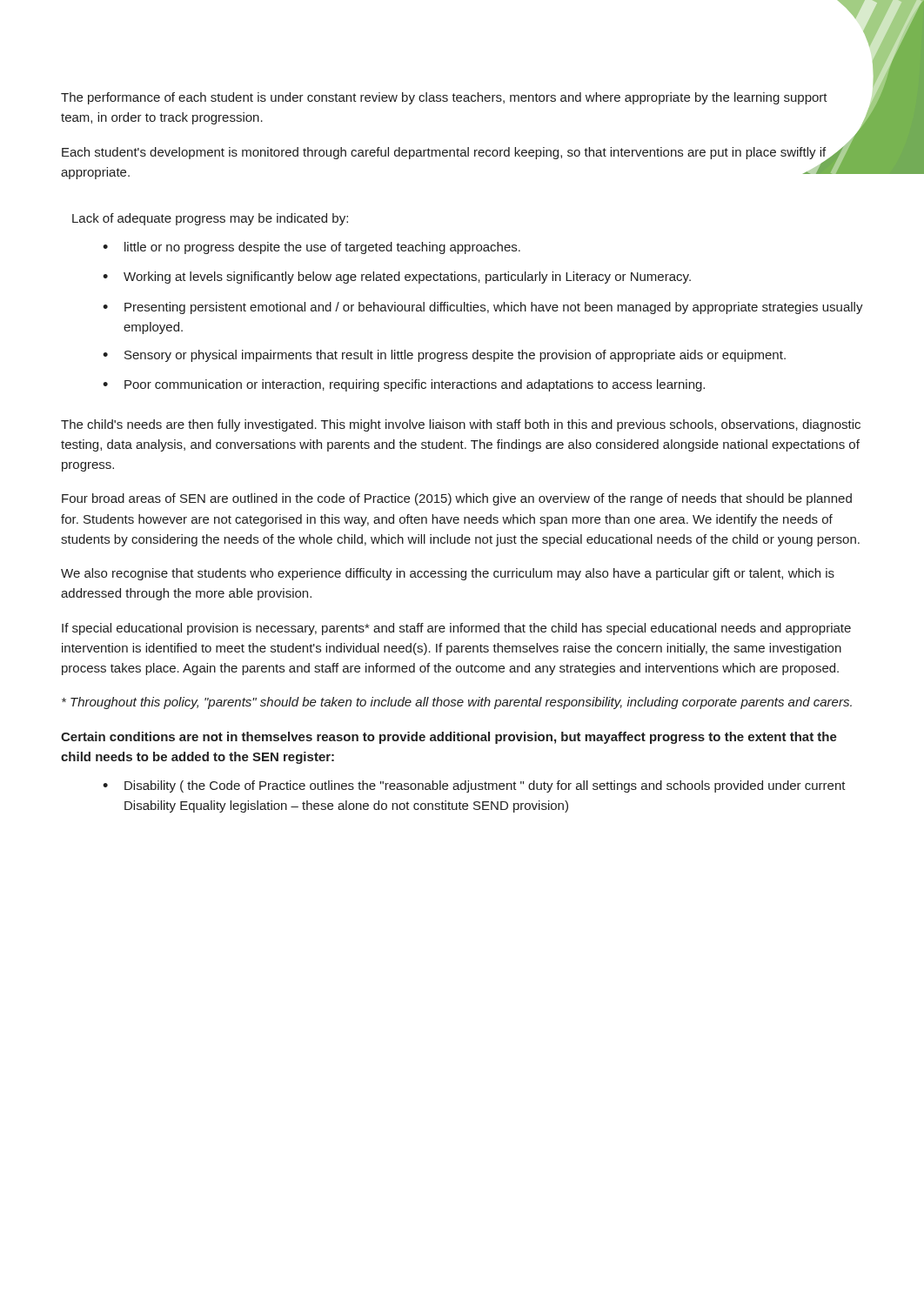The image size is (924, 1305).
Task: Click the passage that begins "We also recognise"
Action: tap(448, 583)
